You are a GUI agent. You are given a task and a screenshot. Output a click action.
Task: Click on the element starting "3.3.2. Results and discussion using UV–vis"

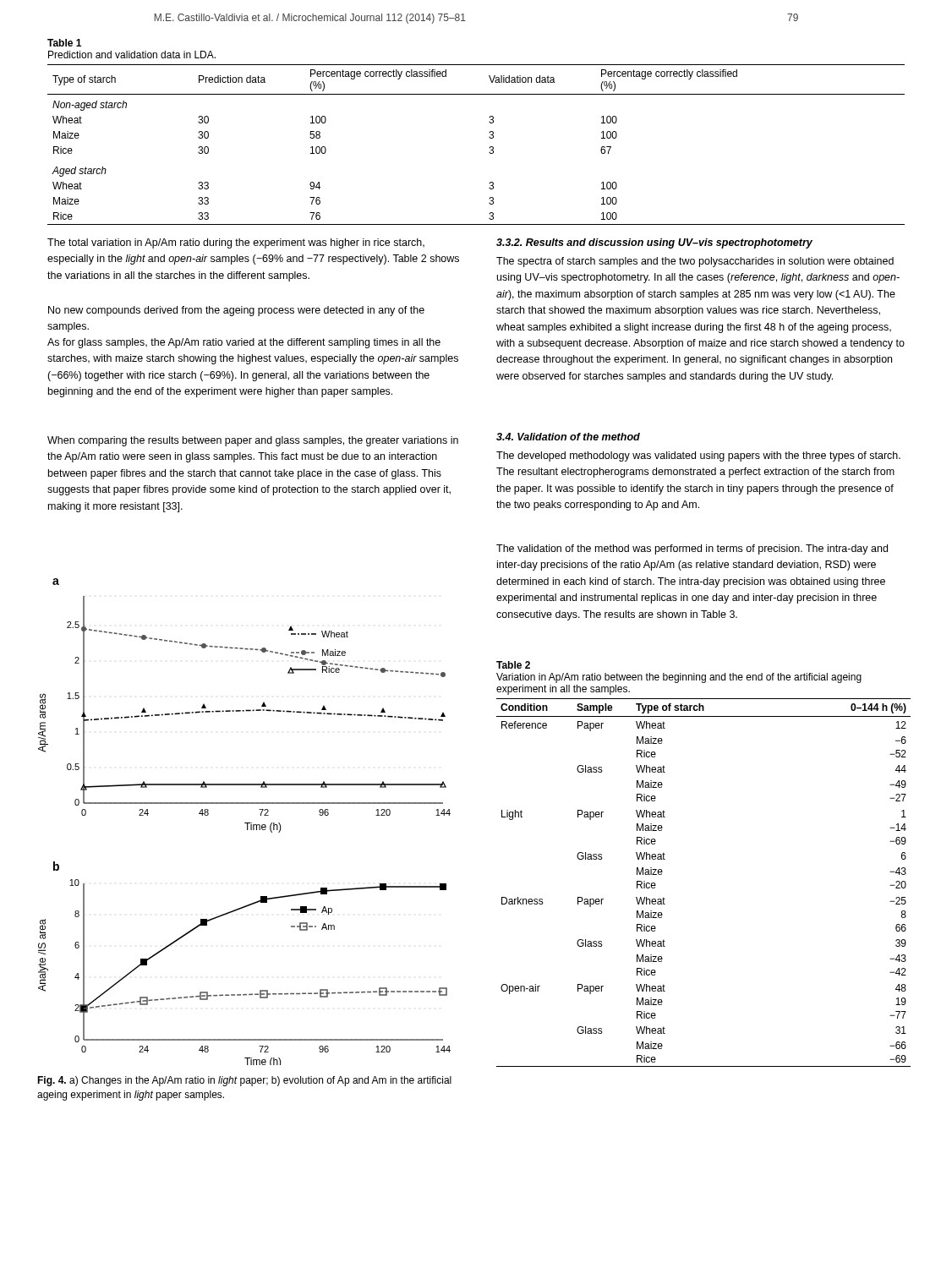[654, 243]
